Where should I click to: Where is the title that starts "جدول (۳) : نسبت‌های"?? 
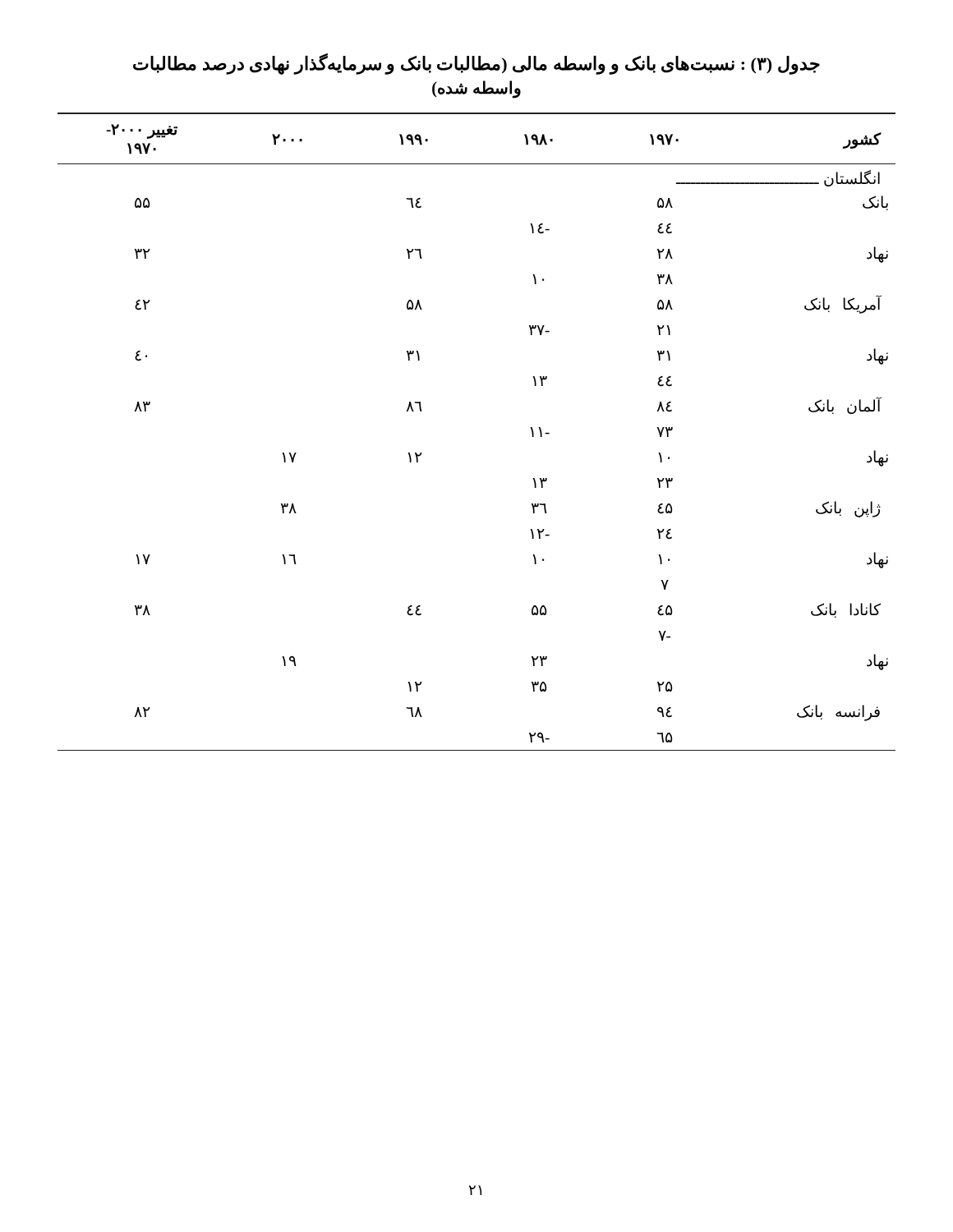476,74
